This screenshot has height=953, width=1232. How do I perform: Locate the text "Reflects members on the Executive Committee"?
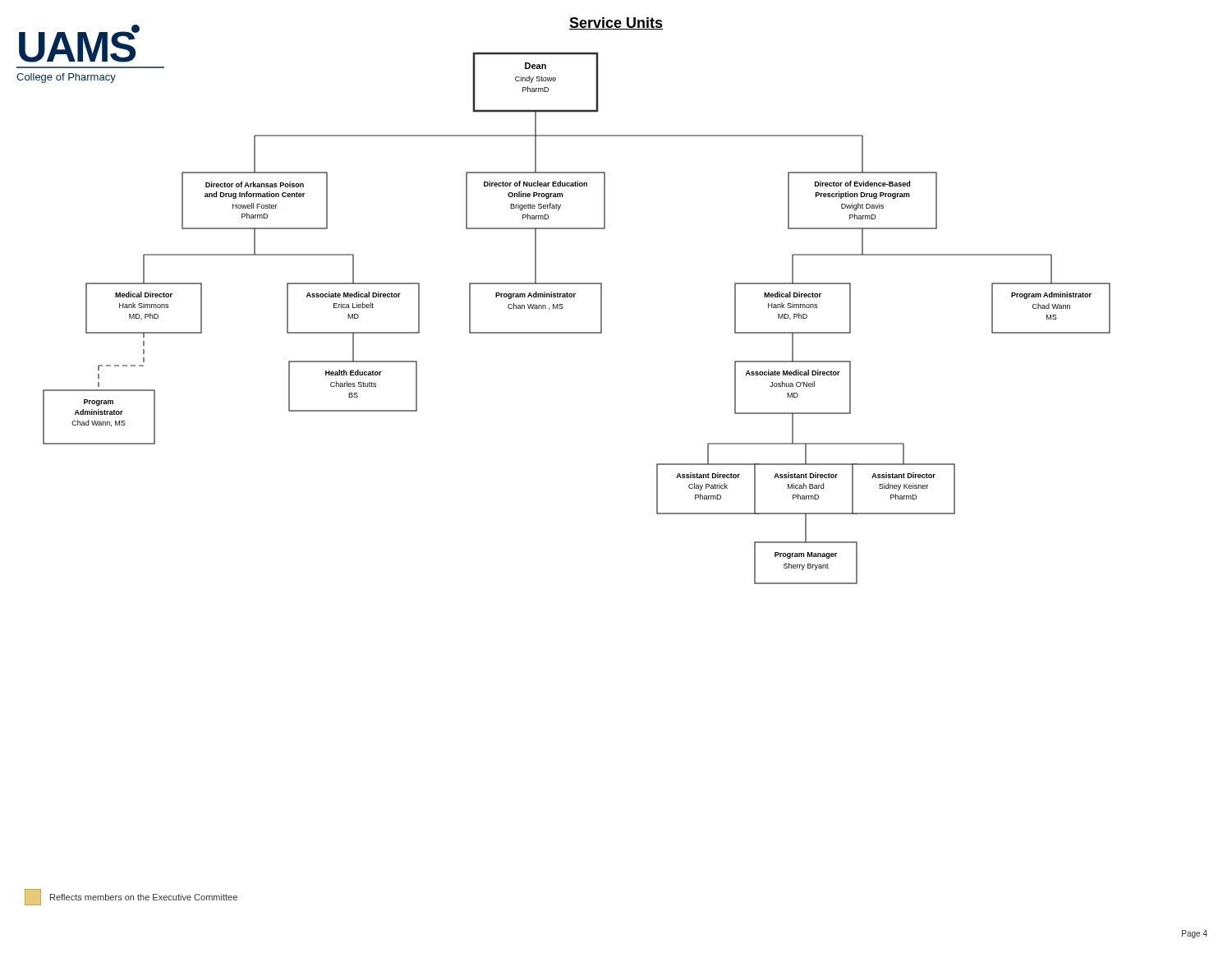point(131,897)
